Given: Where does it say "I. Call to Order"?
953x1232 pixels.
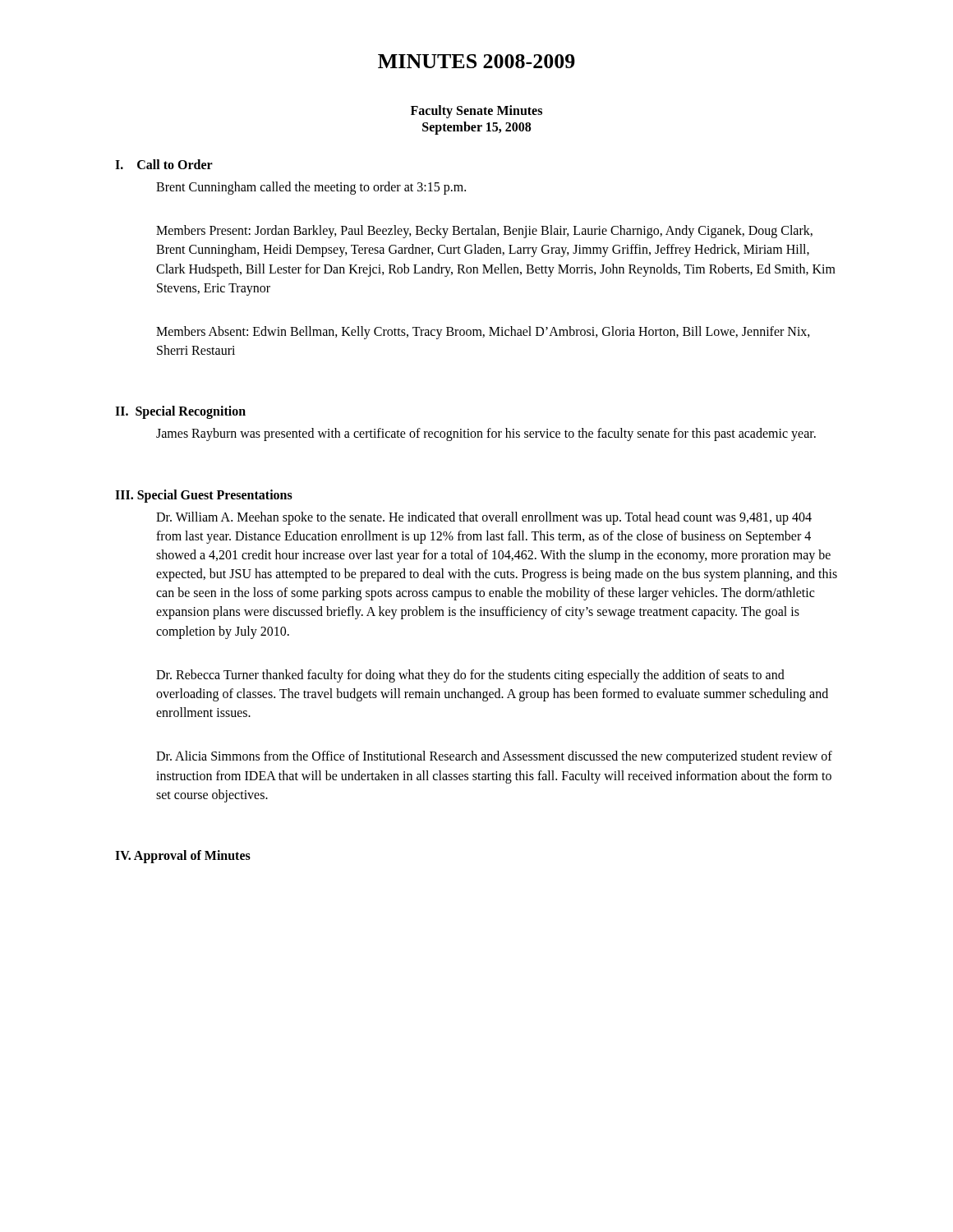Looking at the screenshot, I should 164,165.
